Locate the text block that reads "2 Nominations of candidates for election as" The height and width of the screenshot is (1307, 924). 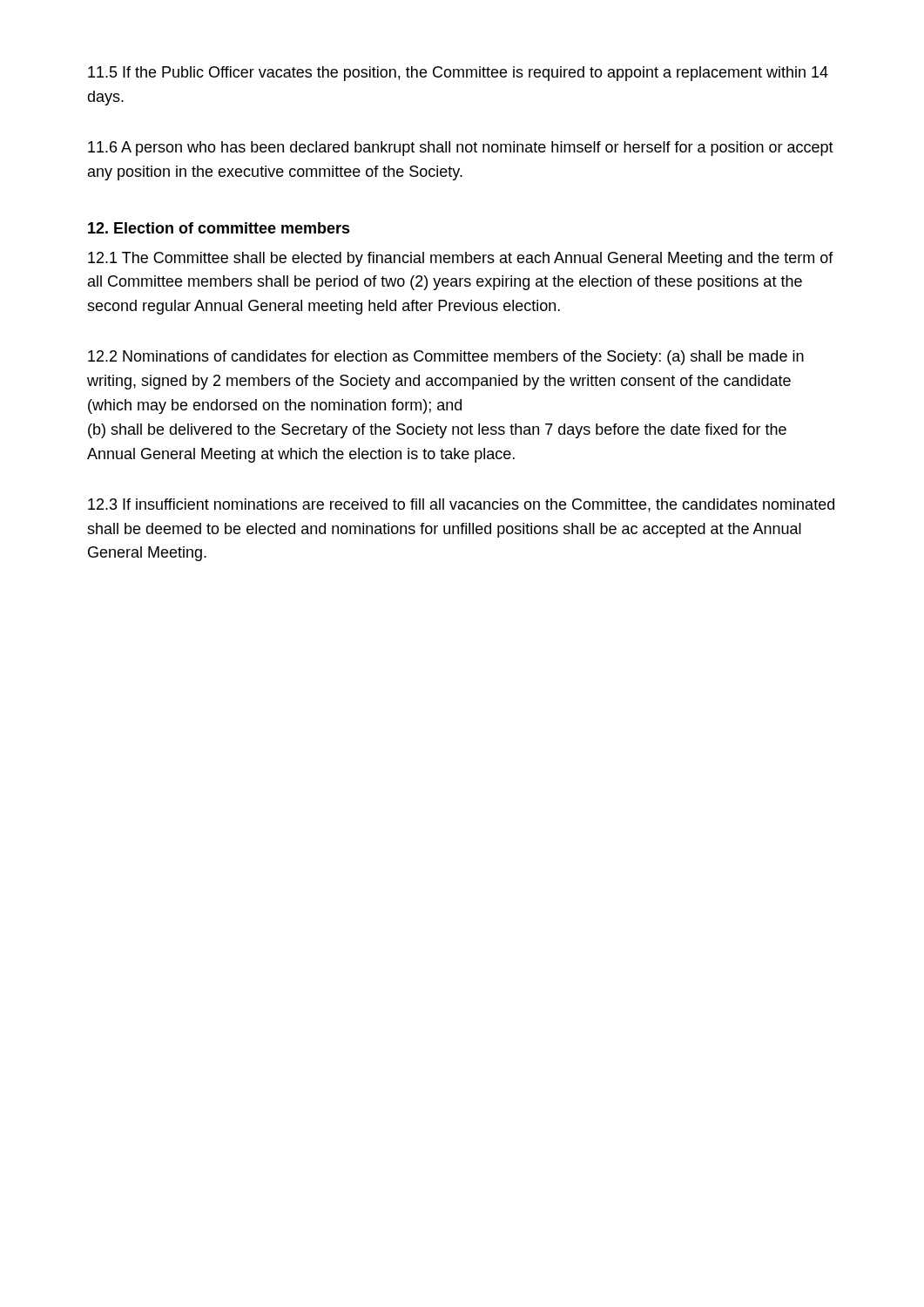pos(446,405)
